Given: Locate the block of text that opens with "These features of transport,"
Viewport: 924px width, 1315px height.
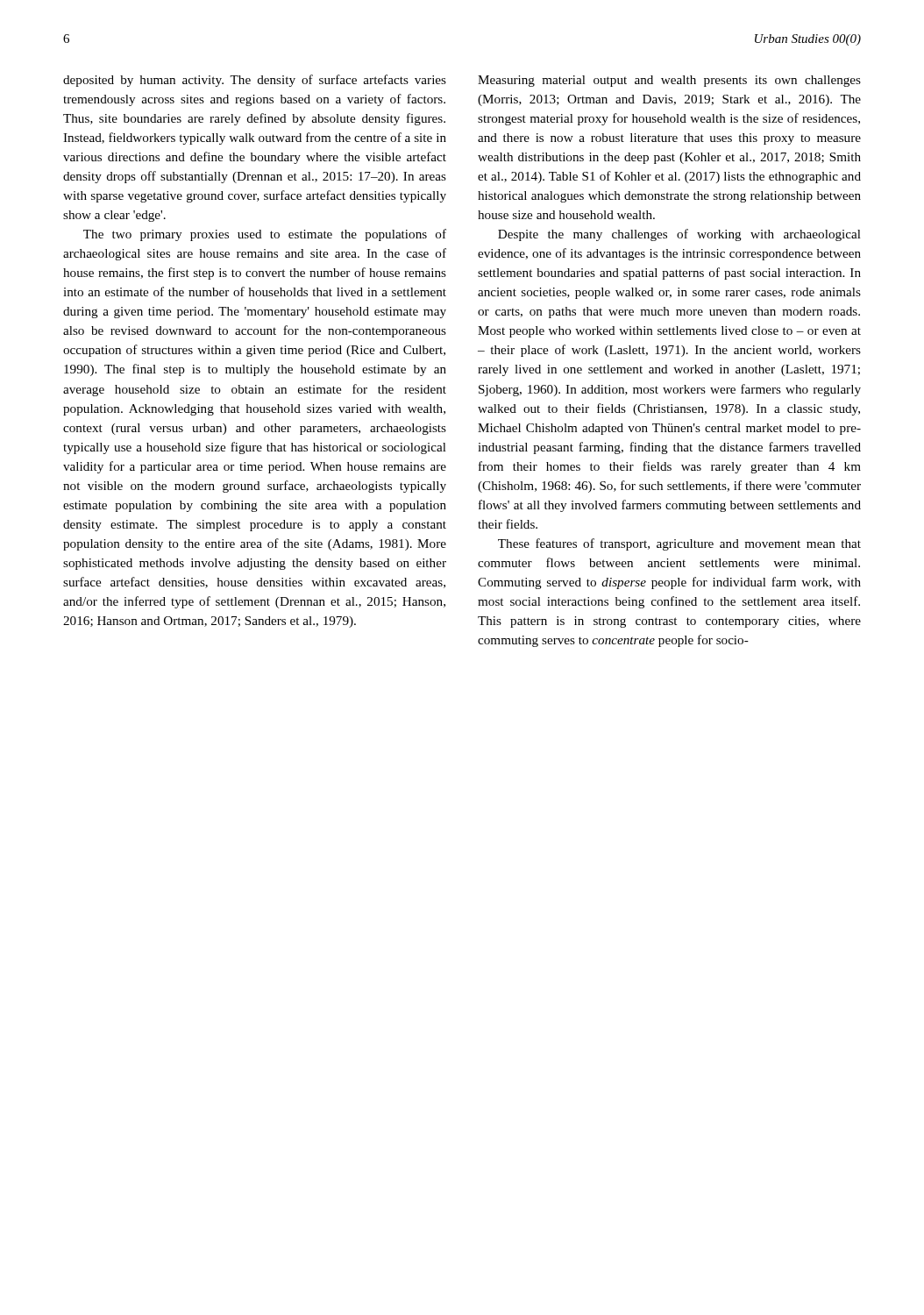Looking at the screenshot, I should coord(669,592).
